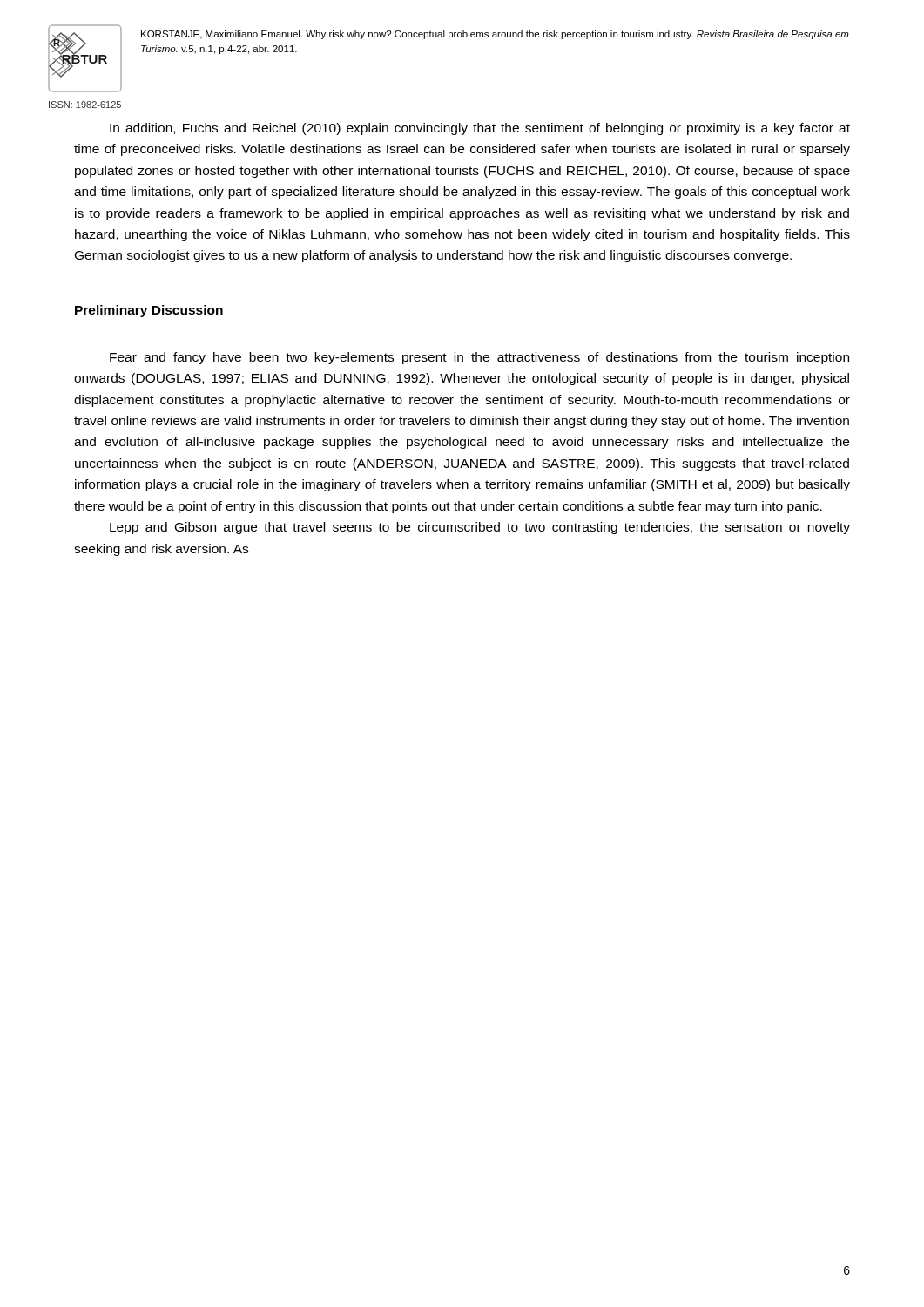The image size is (924, 1307).
Task: Navigate to the block starting "KORSTANJE, Maximiliano Emanuel. Why"
Action: click(x=495, y=41)
